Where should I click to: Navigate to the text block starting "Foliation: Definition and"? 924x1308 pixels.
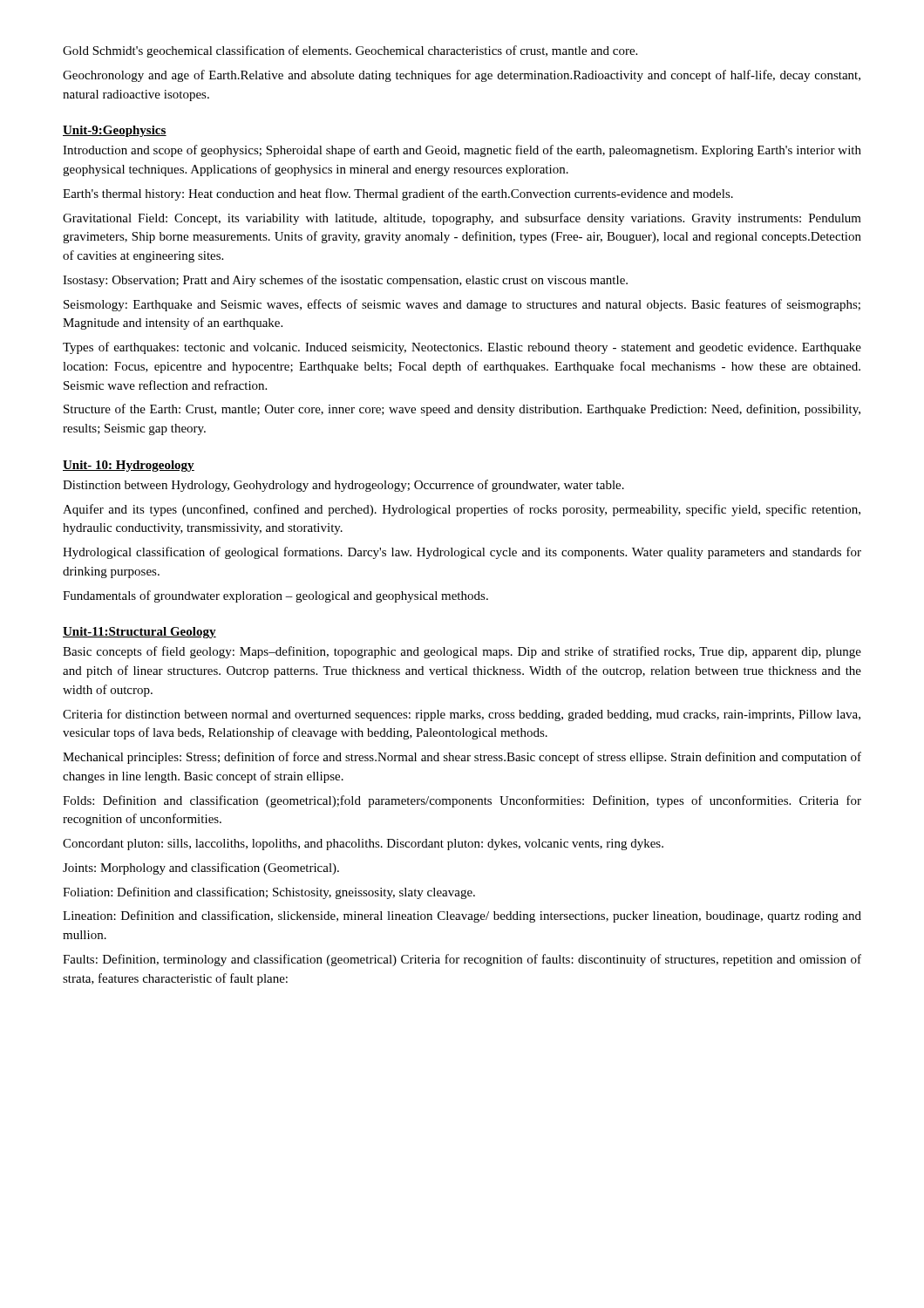coord(269,892)
